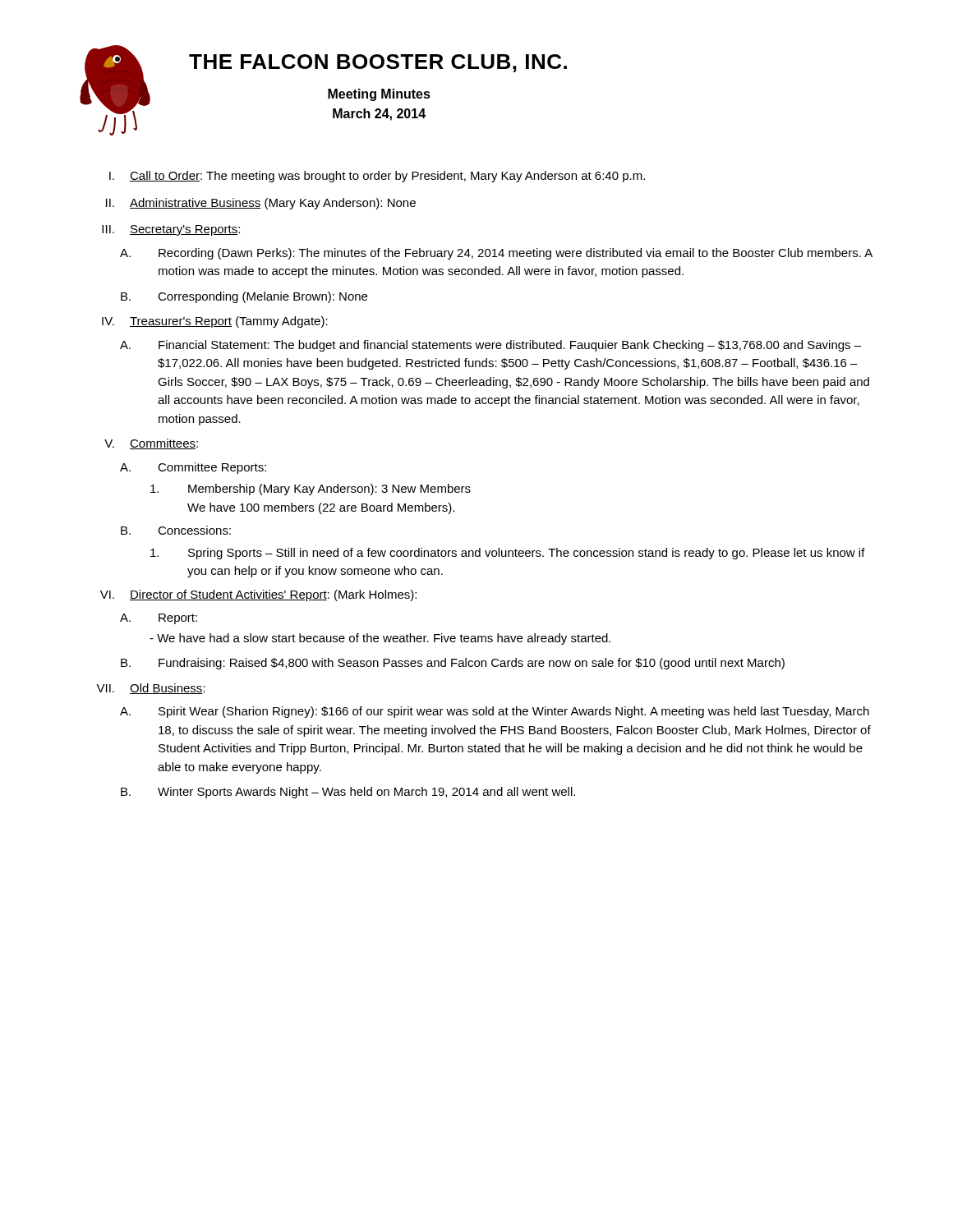953x1232 pixels.
Task: Find the passage starting "A. Recording (Dawn Perks): The"
Action: [500, 262]
